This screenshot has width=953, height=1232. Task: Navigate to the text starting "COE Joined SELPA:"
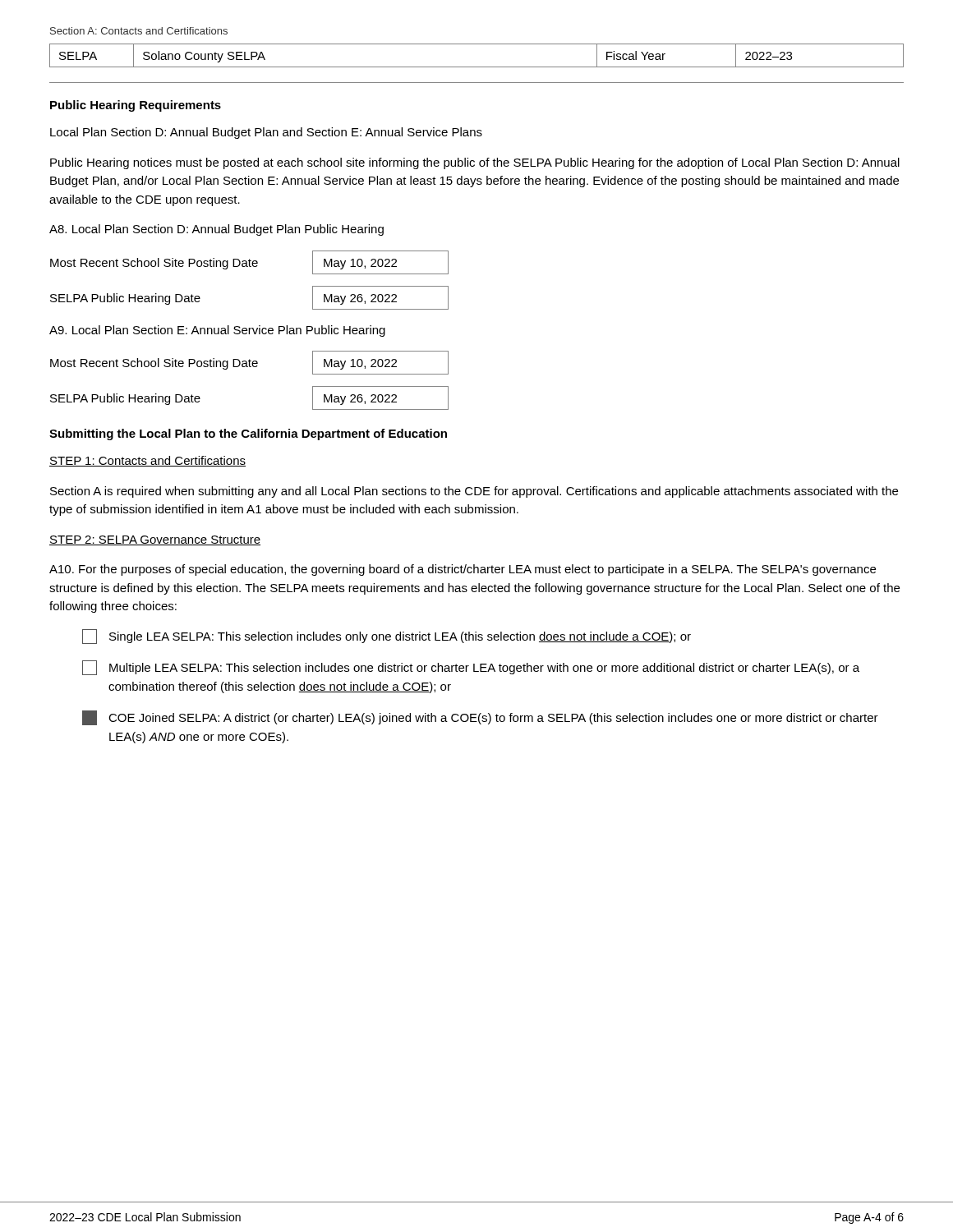[493, 727]
